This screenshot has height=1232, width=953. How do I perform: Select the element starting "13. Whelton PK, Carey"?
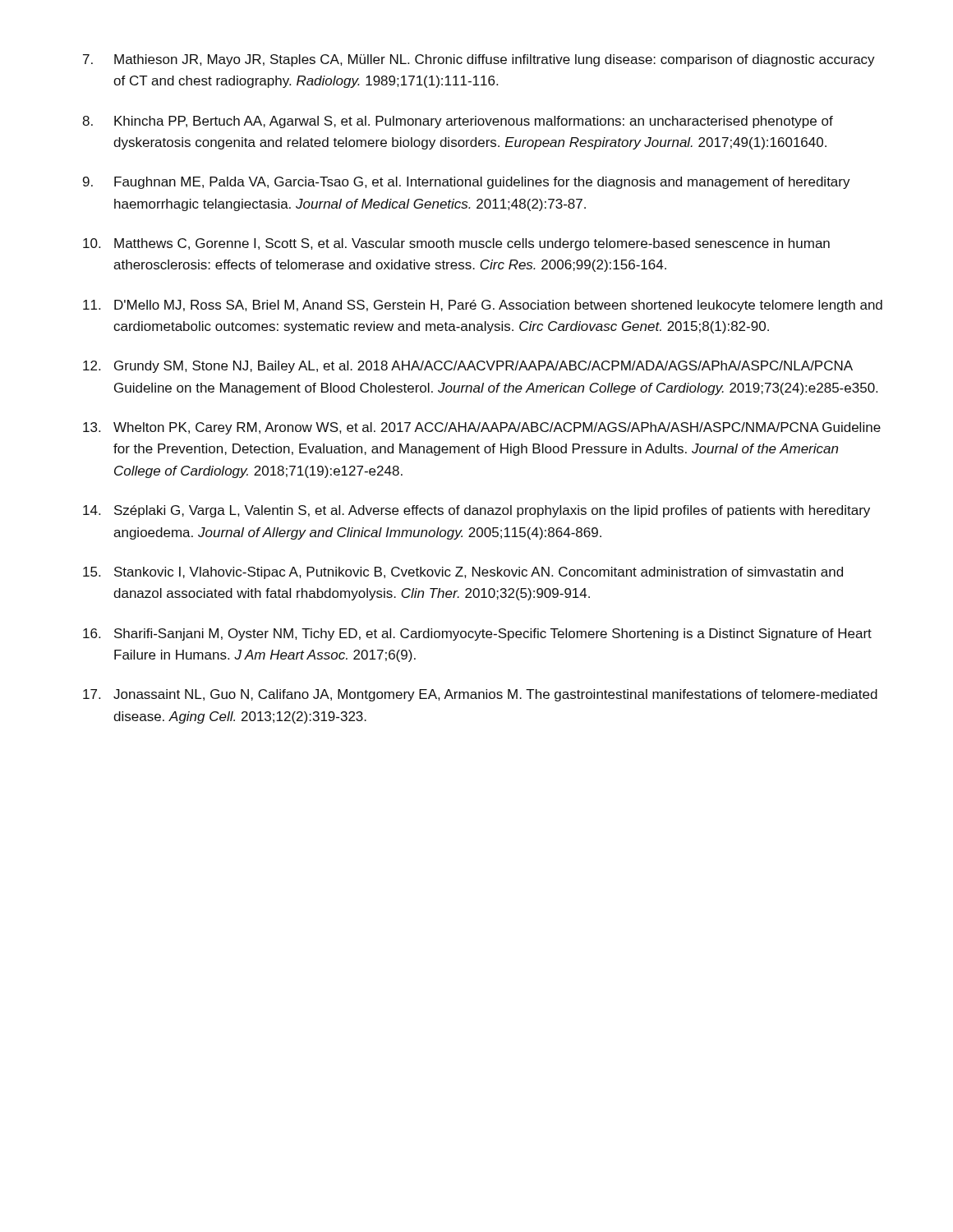[485, 450]
